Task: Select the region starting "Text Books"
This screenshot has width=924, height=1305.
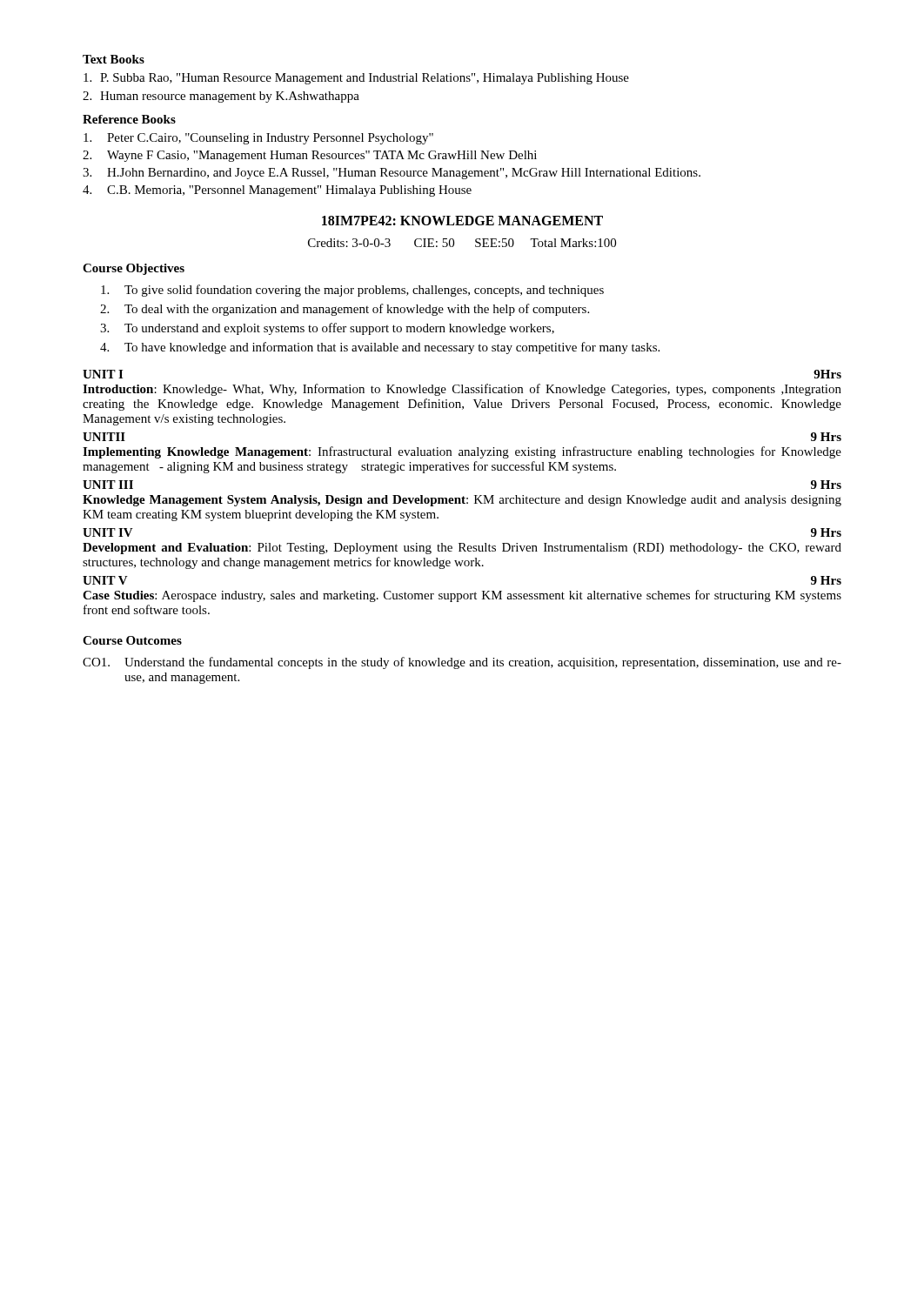Action: click(x=113, y=59)
